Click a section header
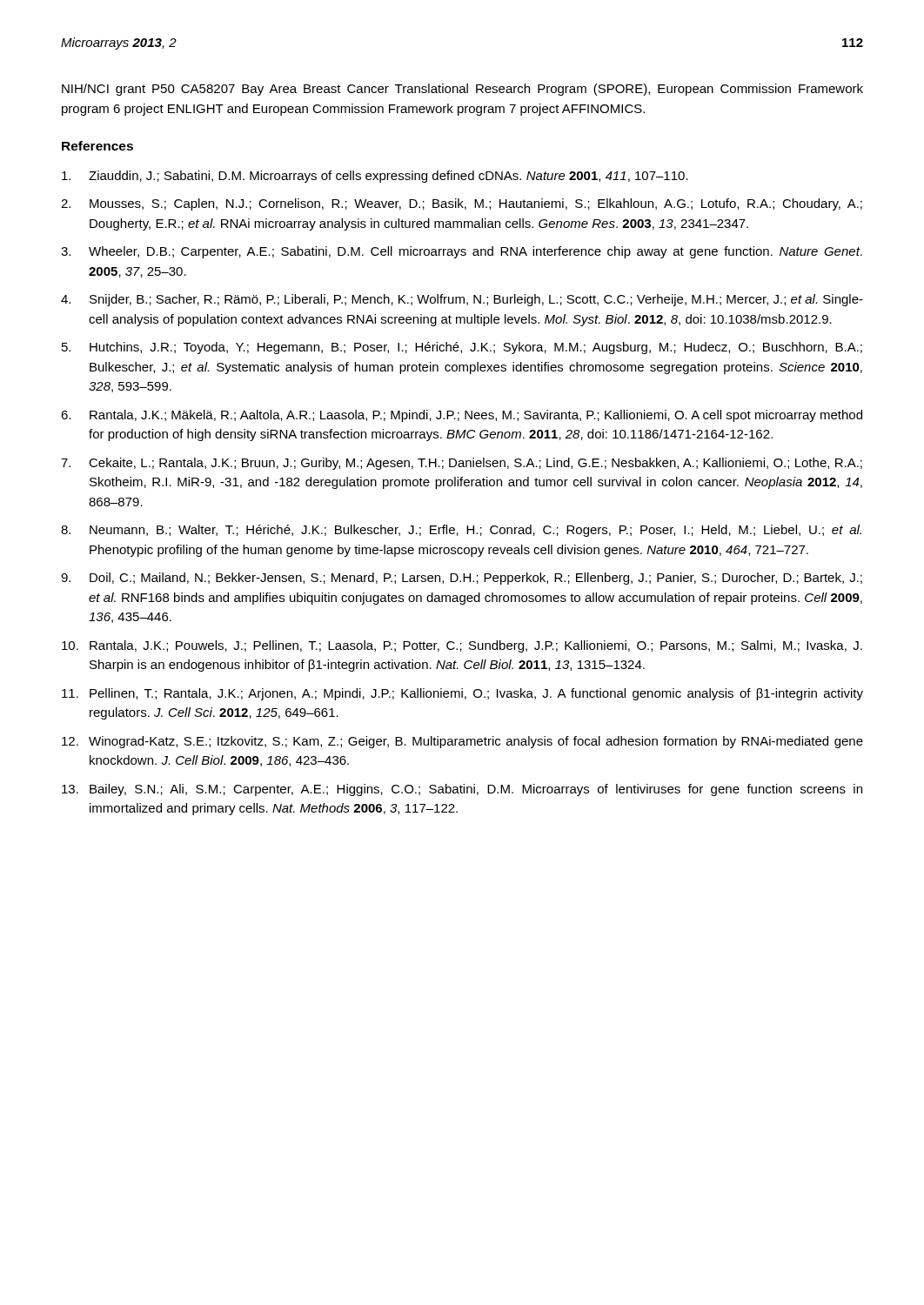 pos(97,145)
